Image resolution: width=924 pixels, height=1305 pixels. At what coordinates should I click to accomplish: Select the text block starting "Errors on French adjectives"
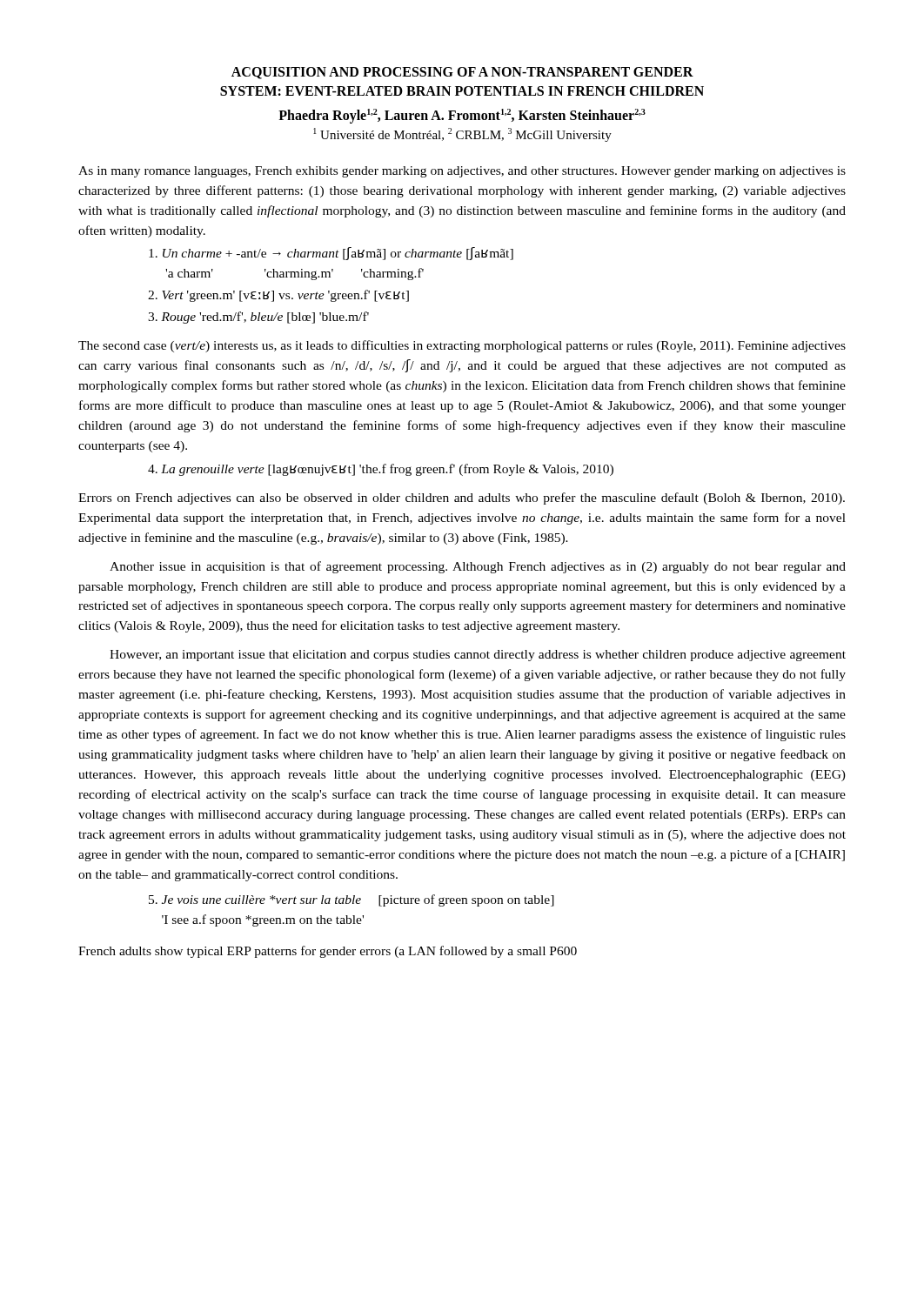(x=462, y=517)
